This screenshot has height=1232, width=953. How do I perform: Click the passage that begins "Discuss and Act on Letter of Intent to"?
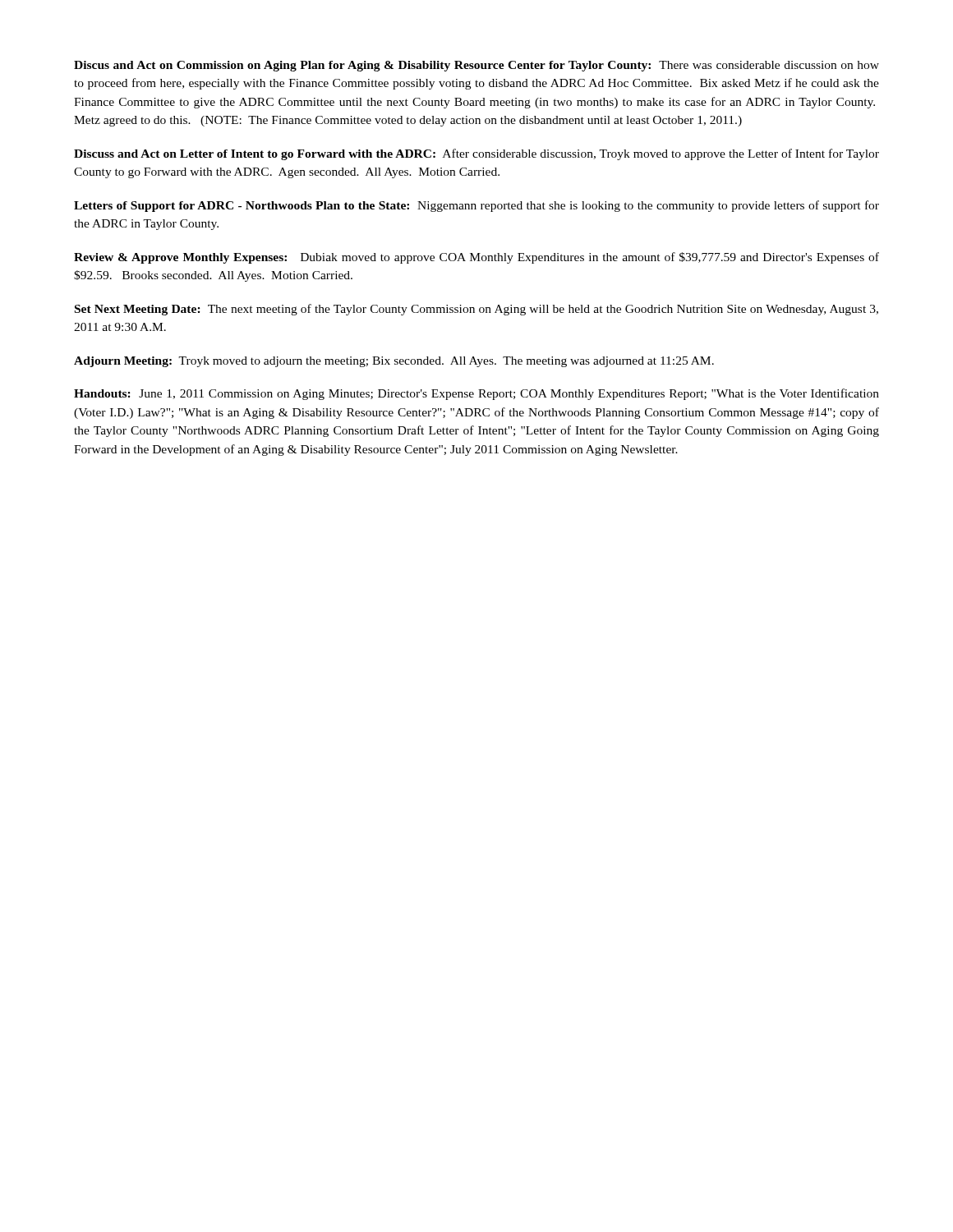(x=476, y=162)
